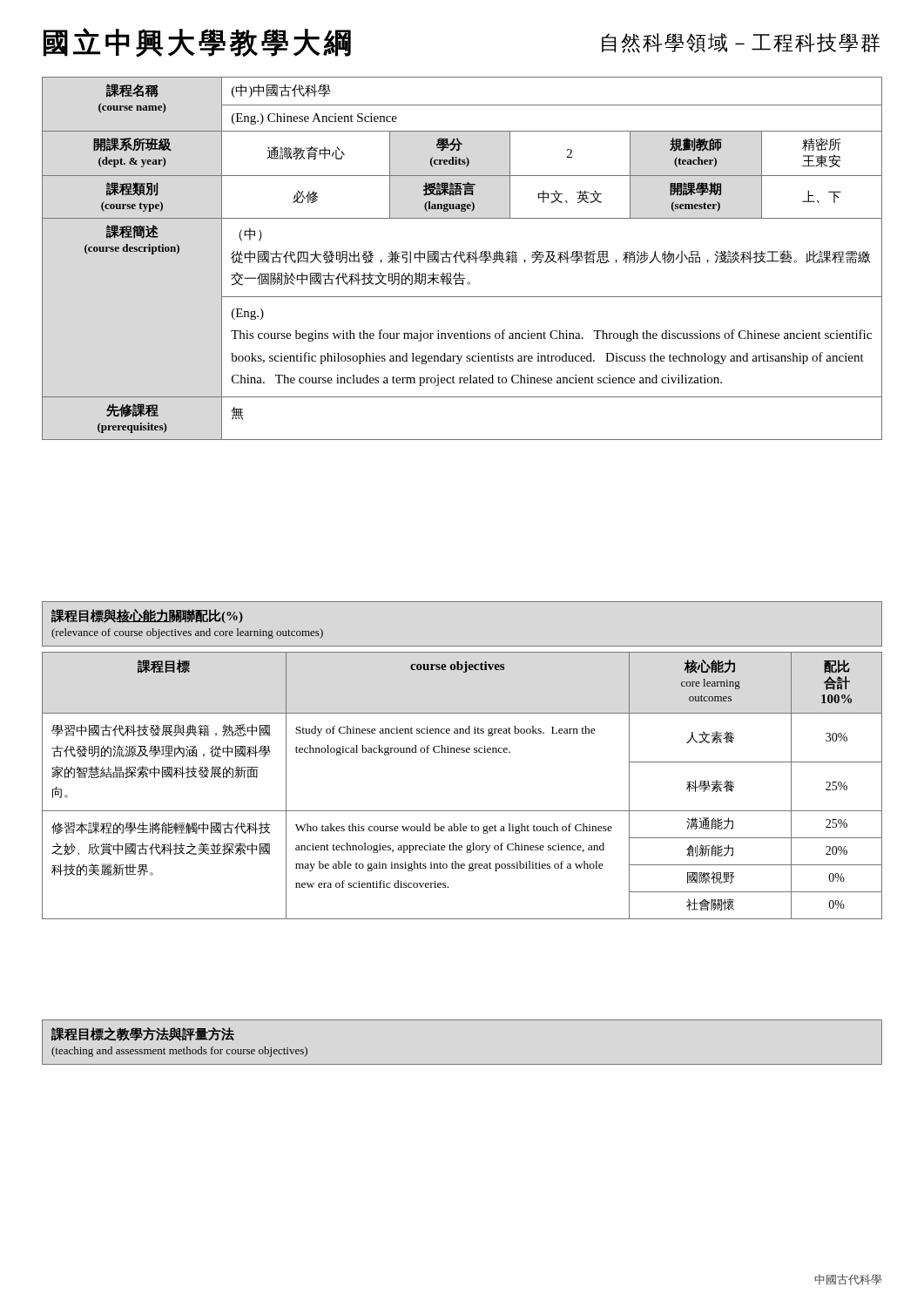924x1307 pixels.
Task: Select the table that reads "核心能力 core learning outcomes"
Action: click(x=462, y=786)
